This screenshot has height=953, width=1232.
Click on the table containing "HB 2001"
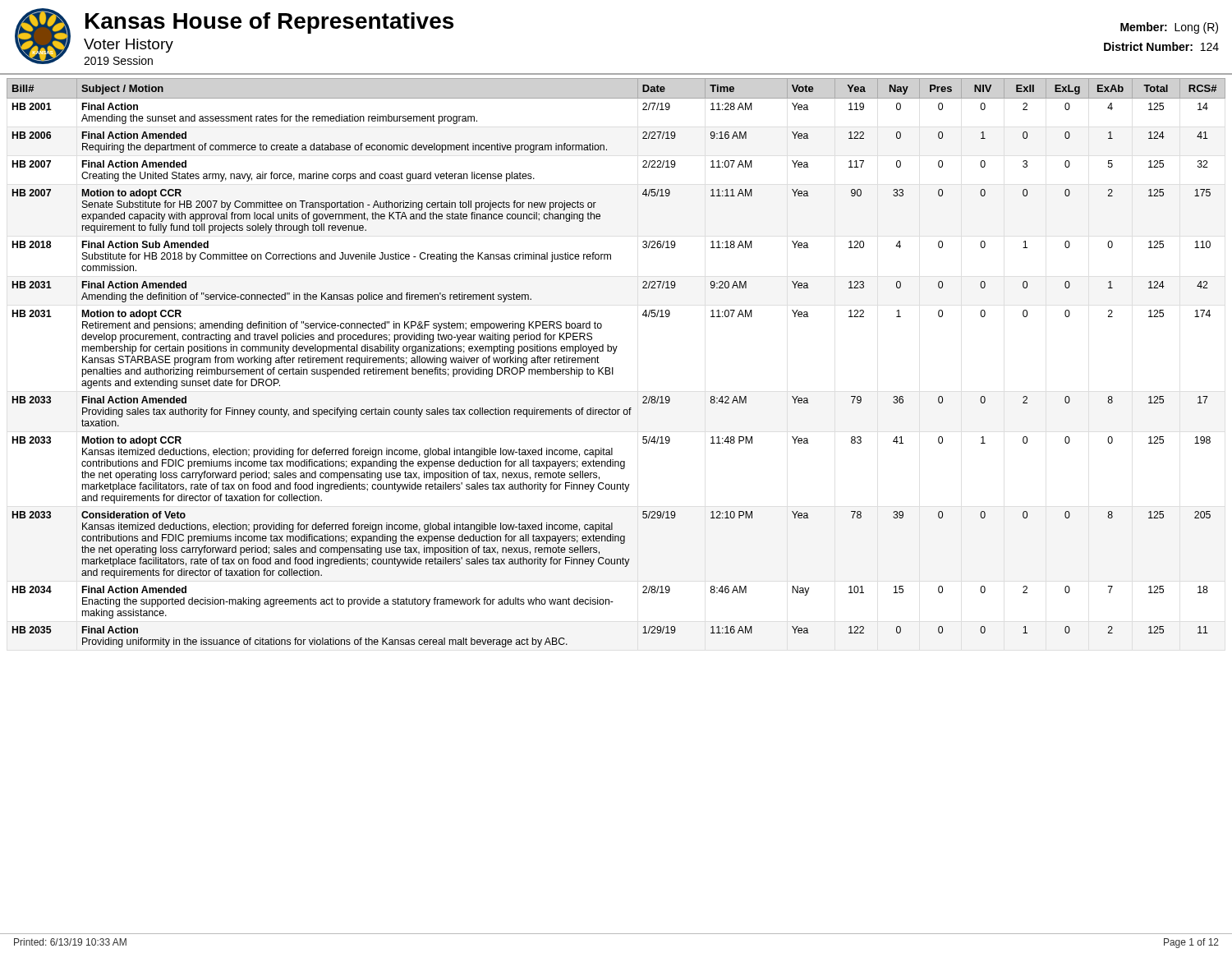point(616,364)
